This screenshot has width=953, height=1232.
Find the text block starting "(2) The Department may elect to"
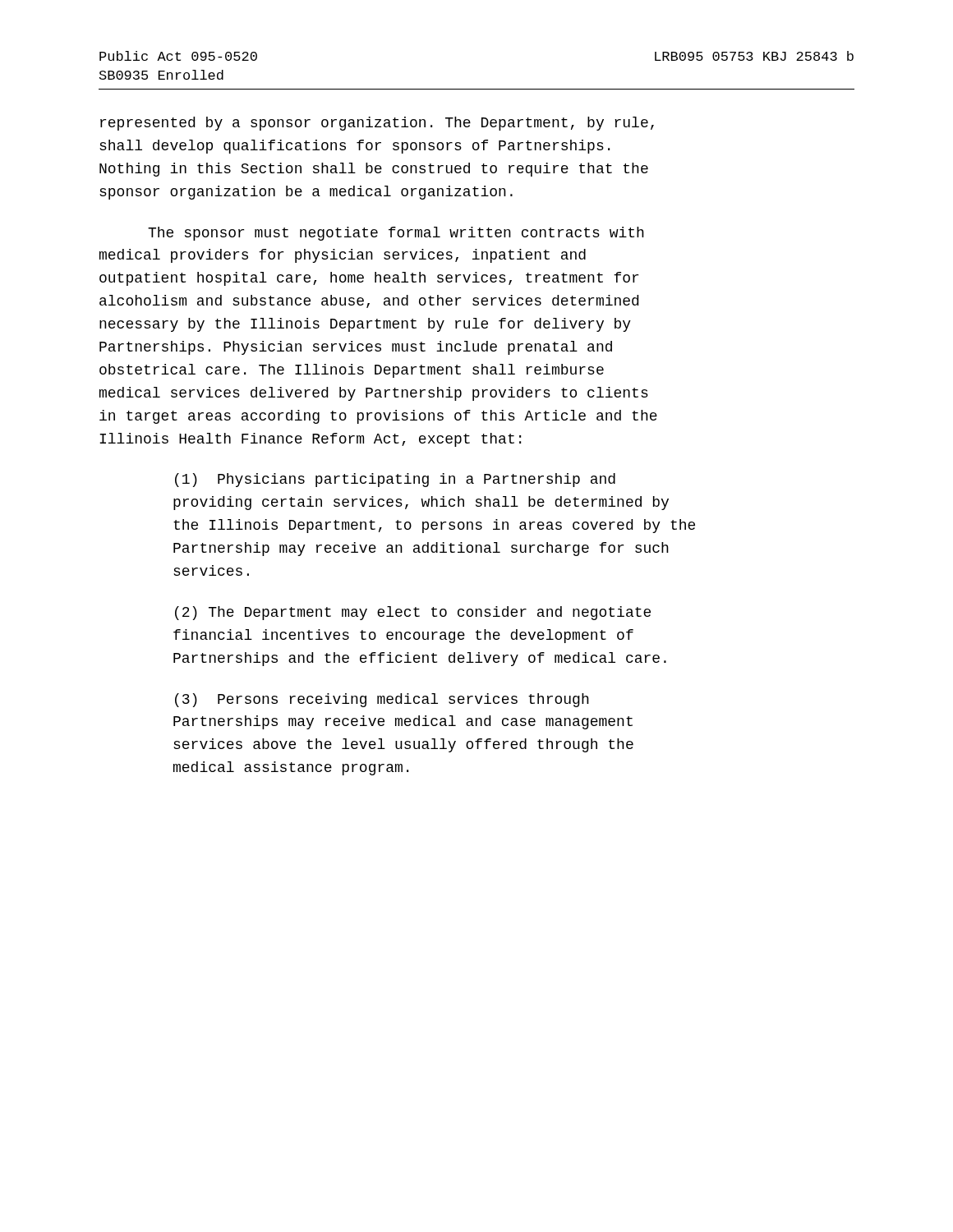421,636
